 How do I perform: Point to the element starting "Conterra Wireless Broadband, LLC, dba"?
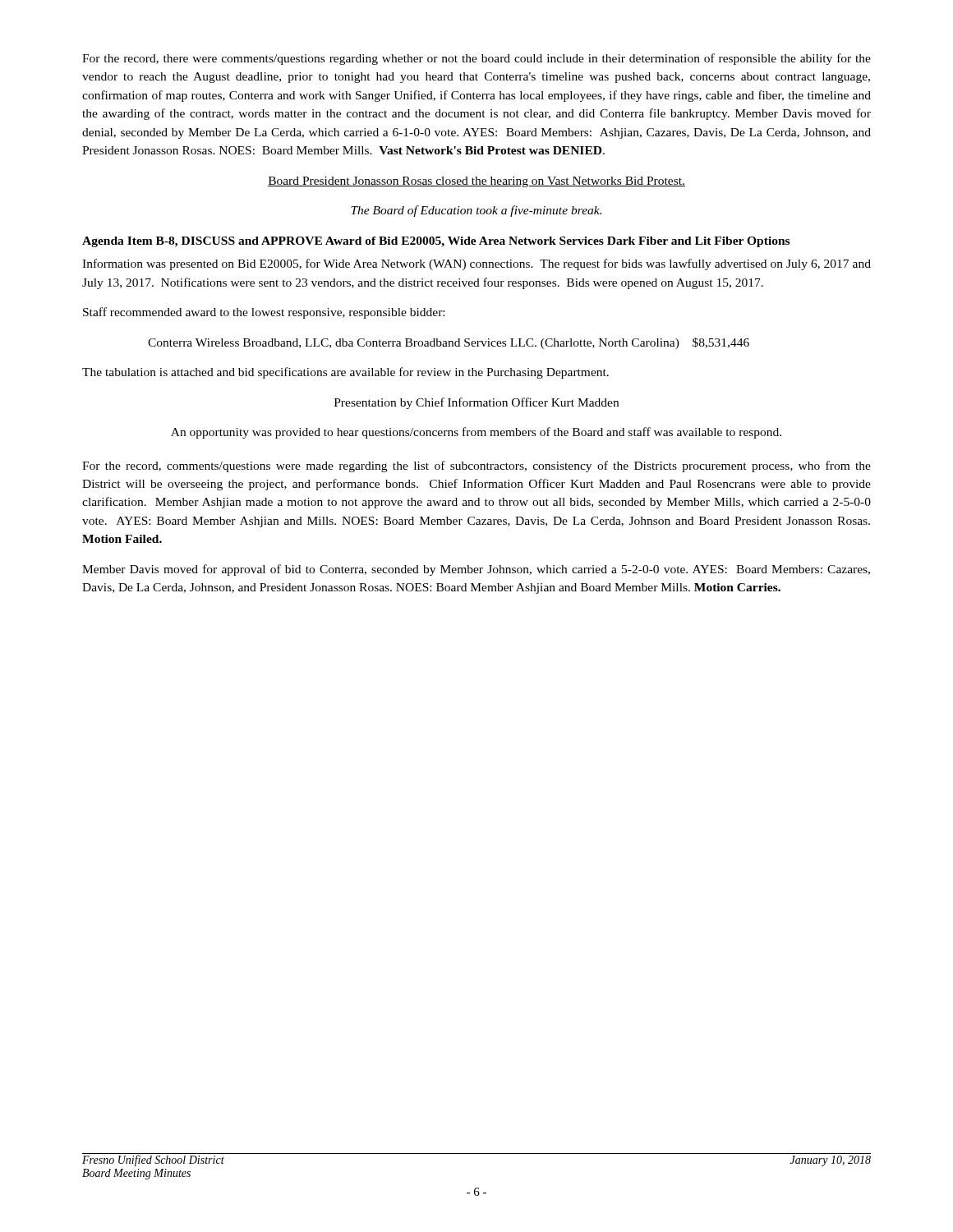click(449, 342)
